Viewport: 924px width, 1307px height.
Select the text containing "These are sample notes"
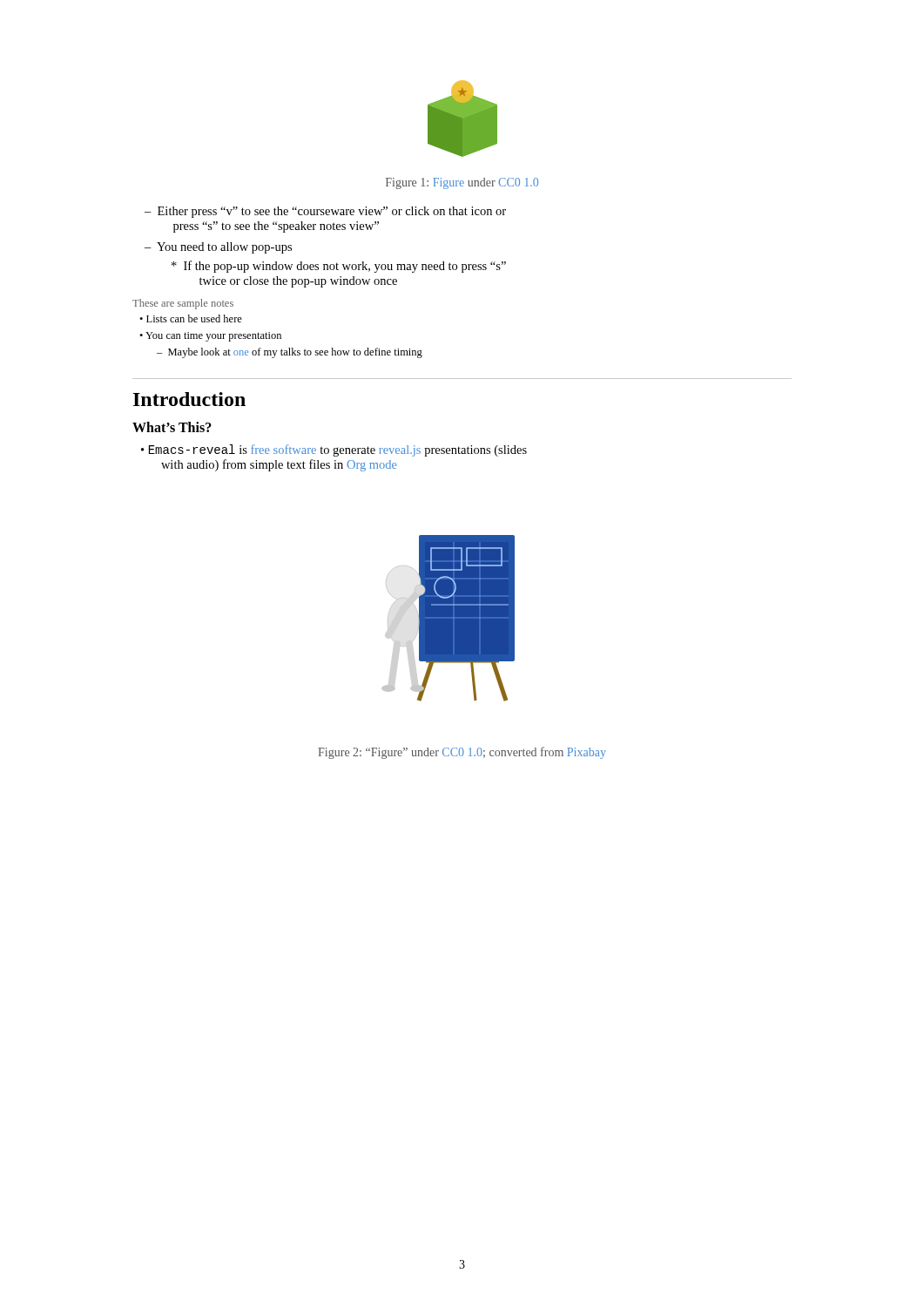click(x=183, y=303)
